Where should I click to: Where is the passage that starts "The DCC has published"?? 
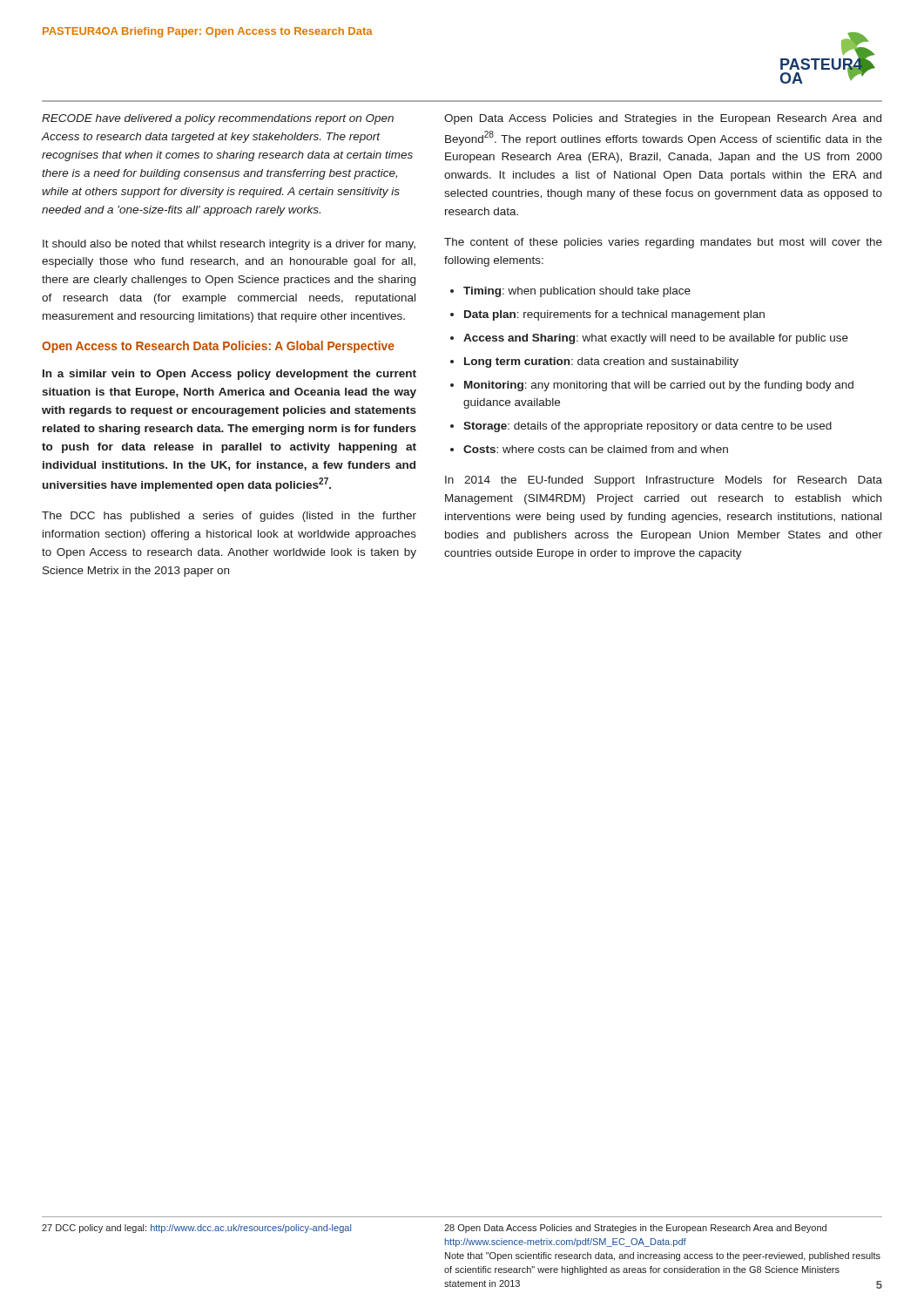pos(229,543)
